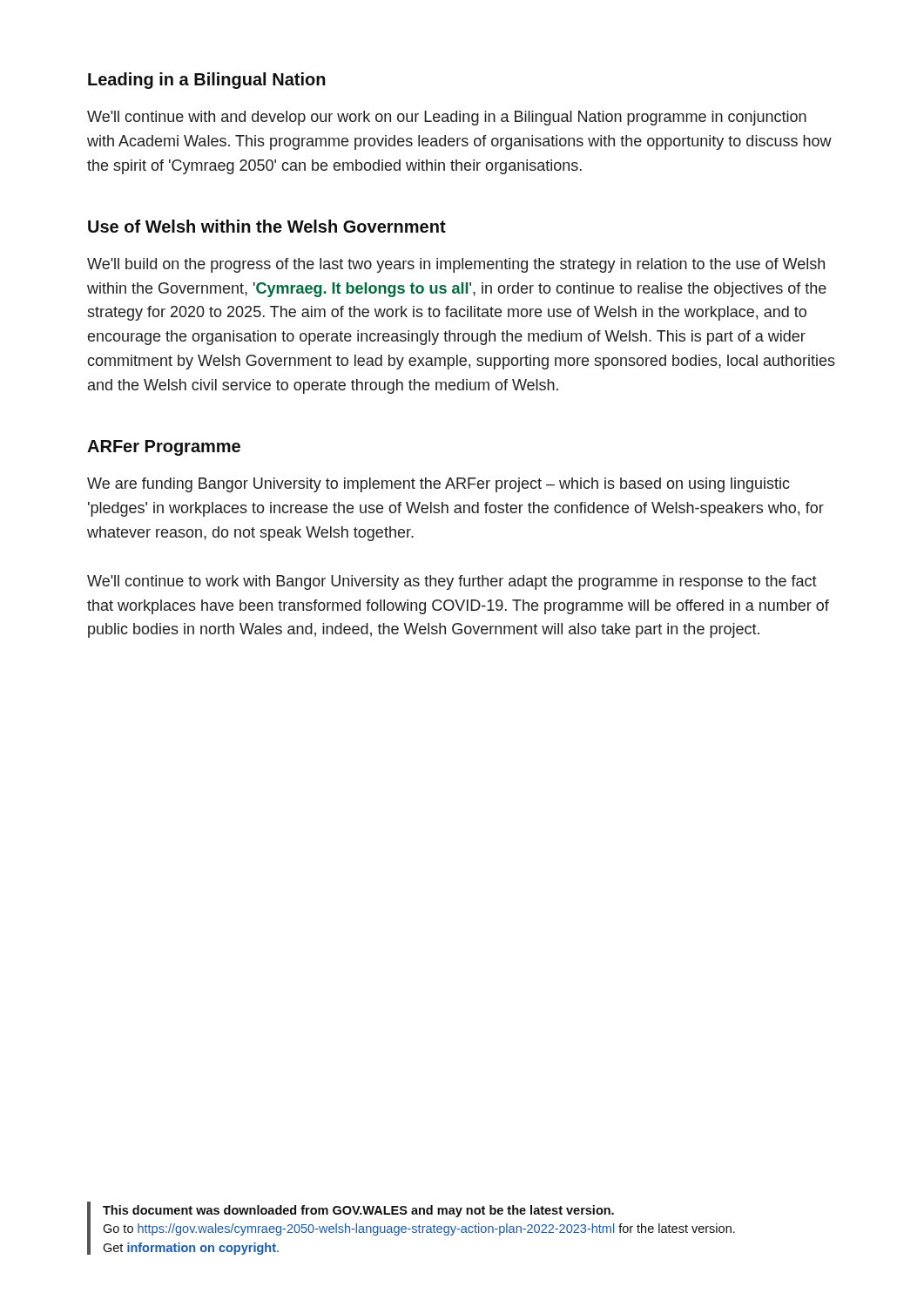Click where it says "Leading in a Bilingual Nation"

pos(207,79)
